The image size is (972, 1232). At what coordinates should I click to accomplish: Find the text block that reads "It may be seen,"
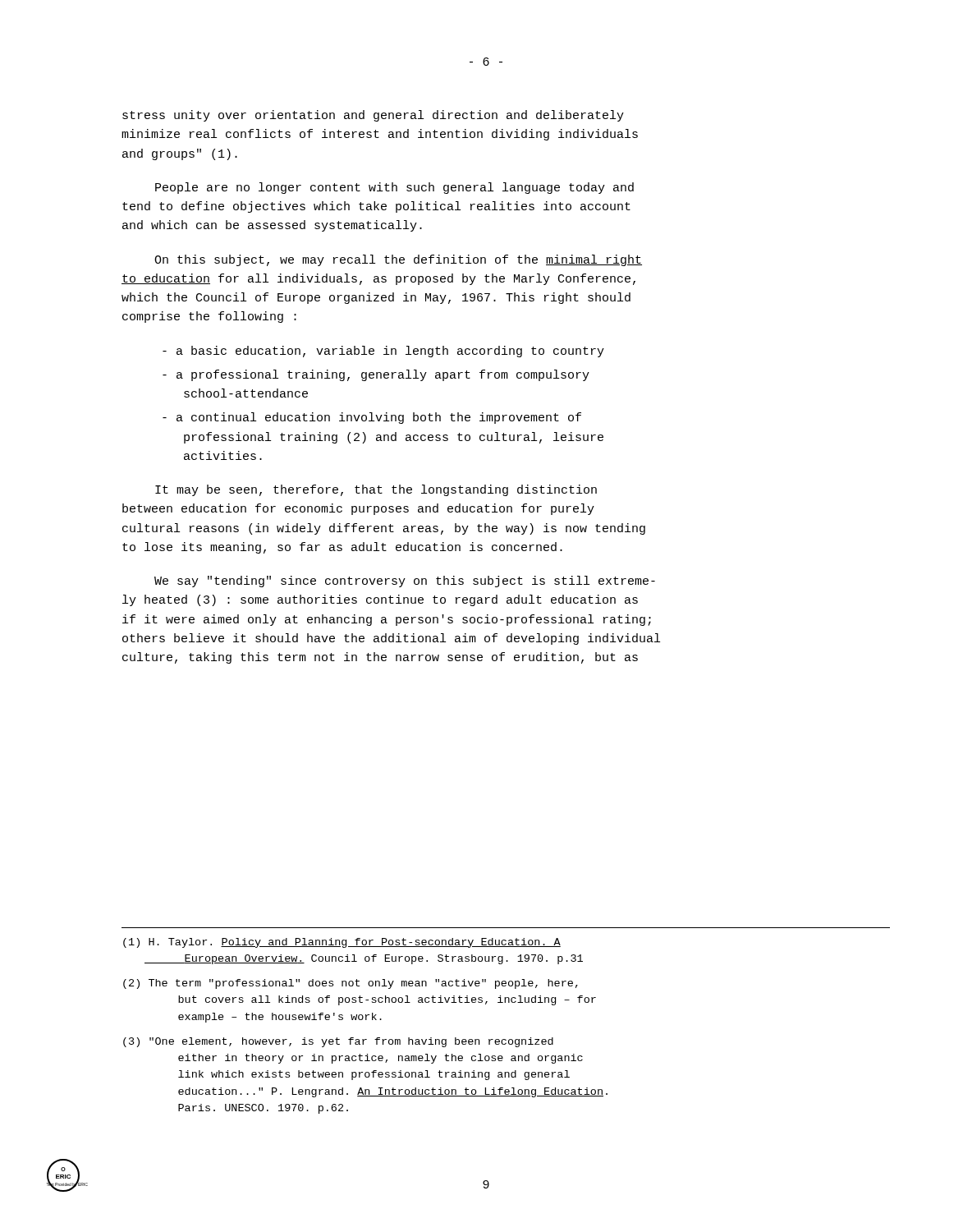pyautogui.click(x=384, y=519)
